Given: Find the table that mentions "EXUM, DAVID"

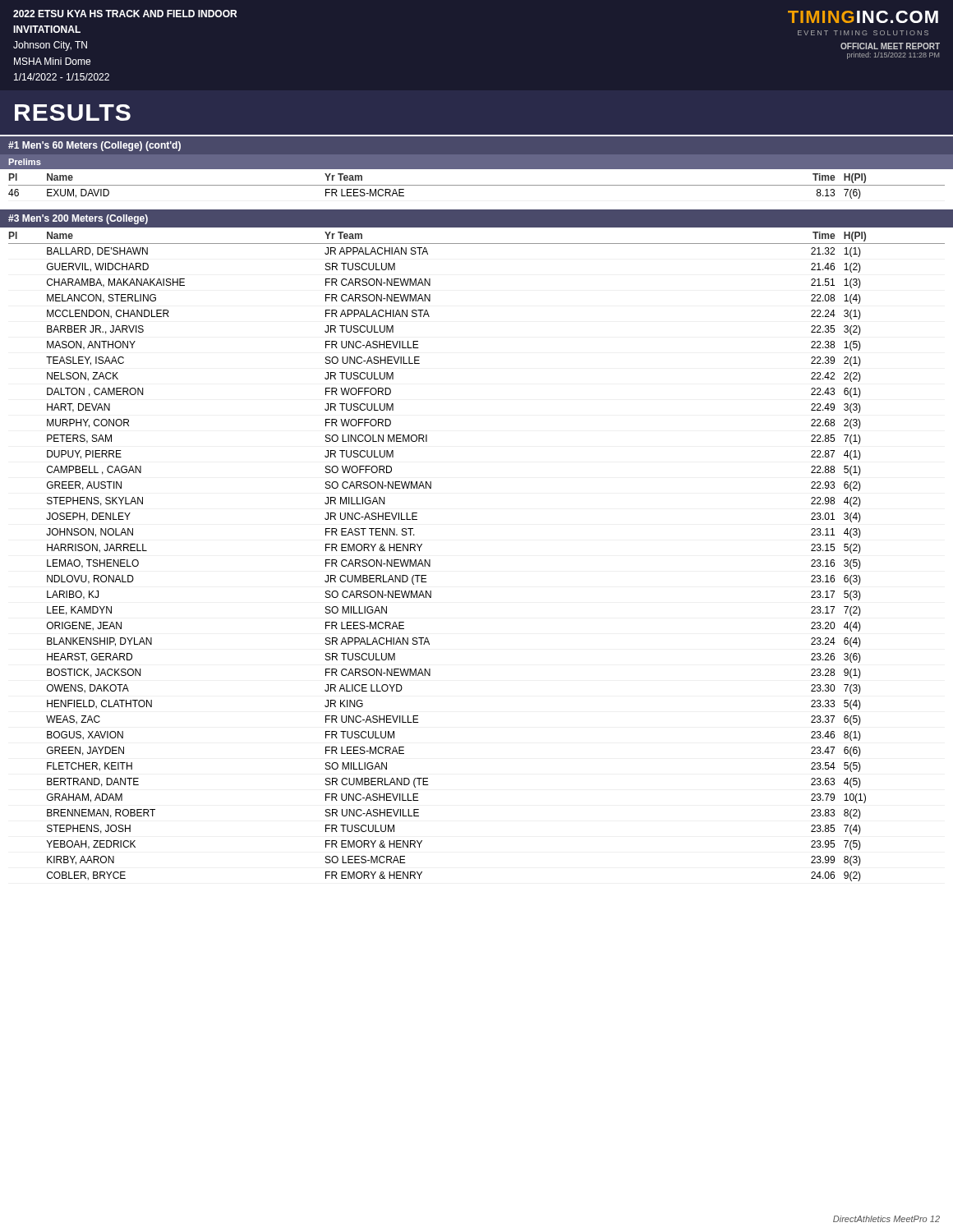Looking at the screenshot, I should (x=476, y=185).
